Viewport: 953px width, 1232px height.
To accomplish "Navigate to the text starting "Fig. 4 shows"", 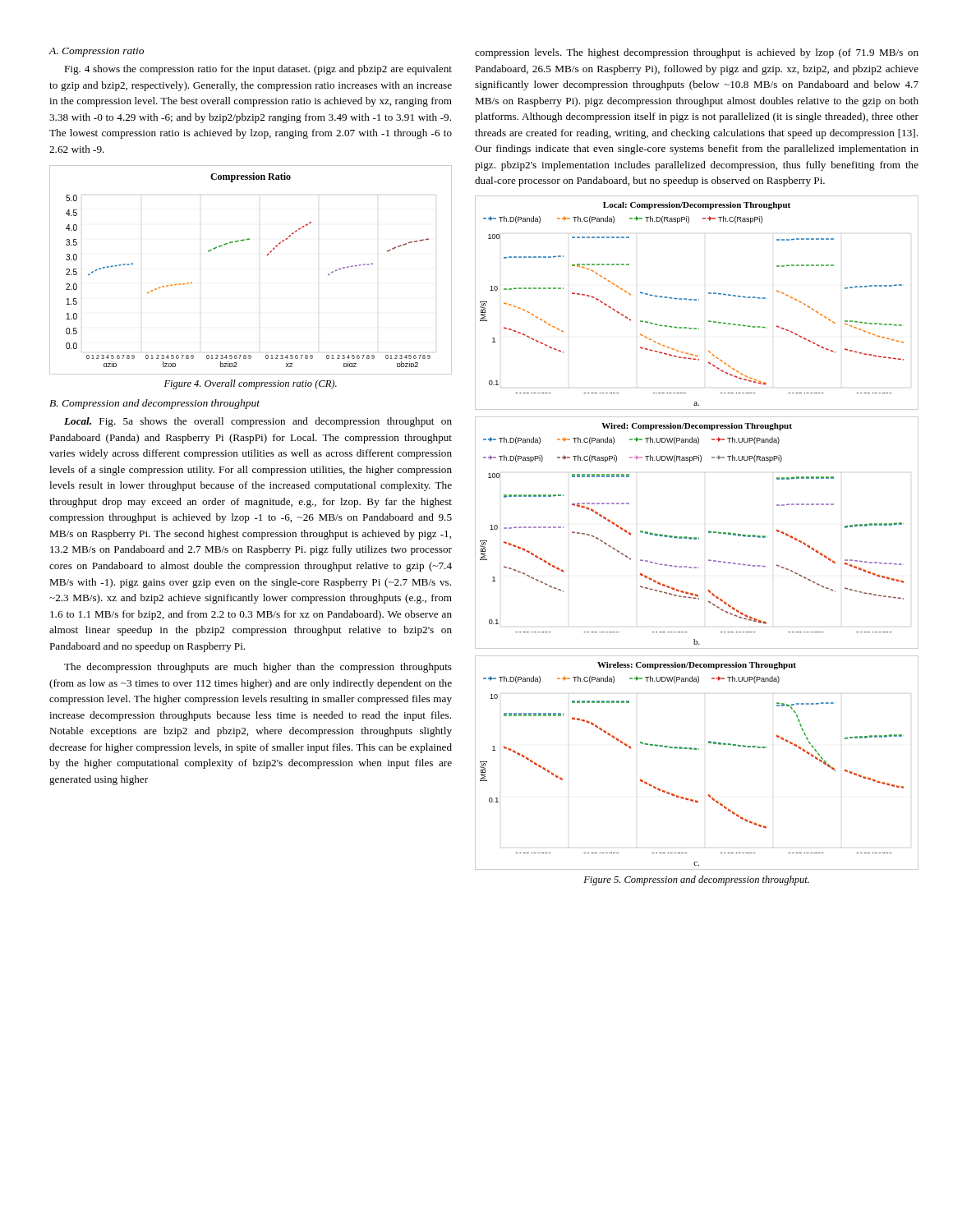I will click(251, 109).
